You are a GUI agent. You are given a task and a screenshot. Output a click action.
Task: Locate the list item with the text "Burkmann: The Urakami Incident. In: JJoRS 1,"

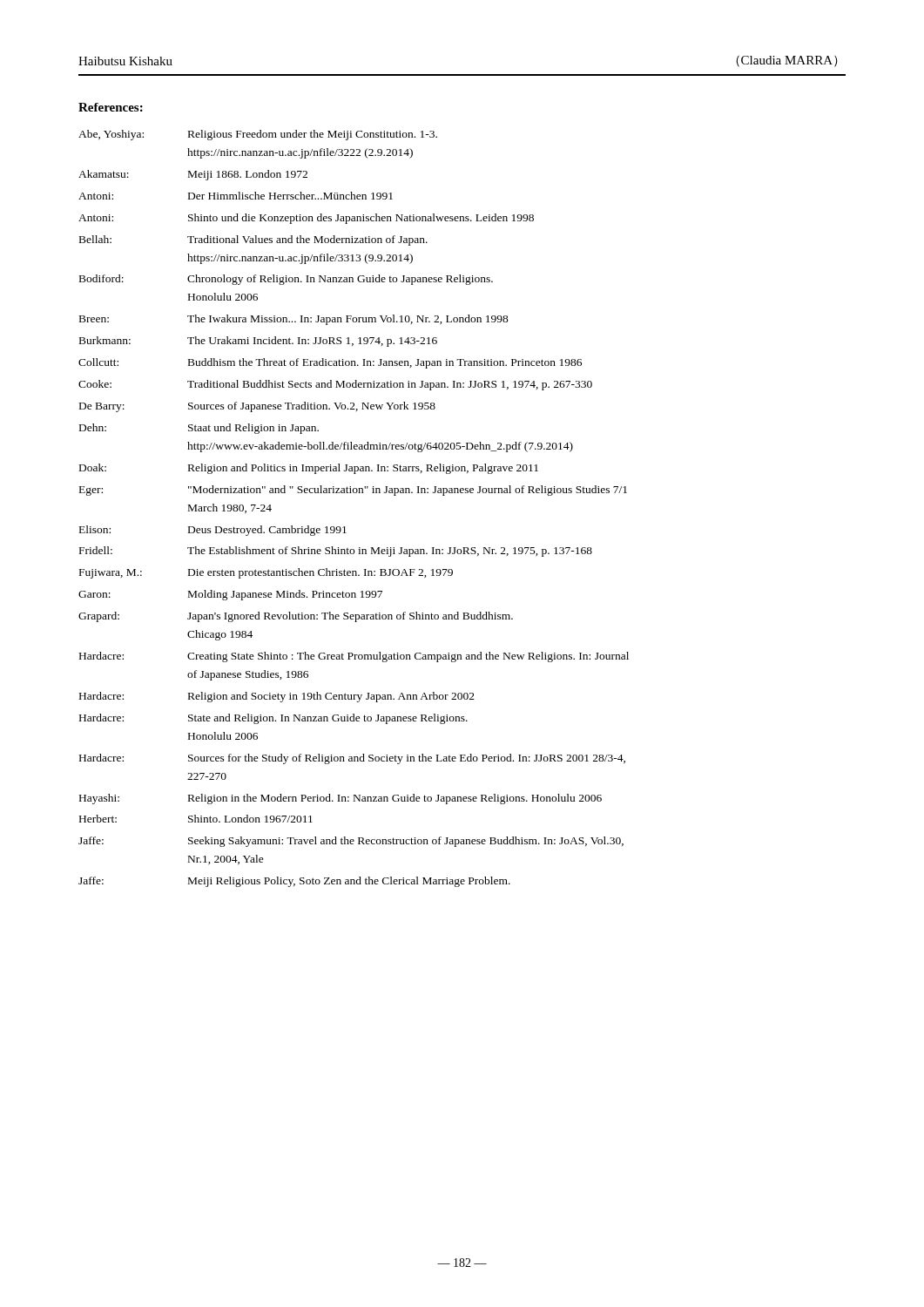[x=258, y=342]
